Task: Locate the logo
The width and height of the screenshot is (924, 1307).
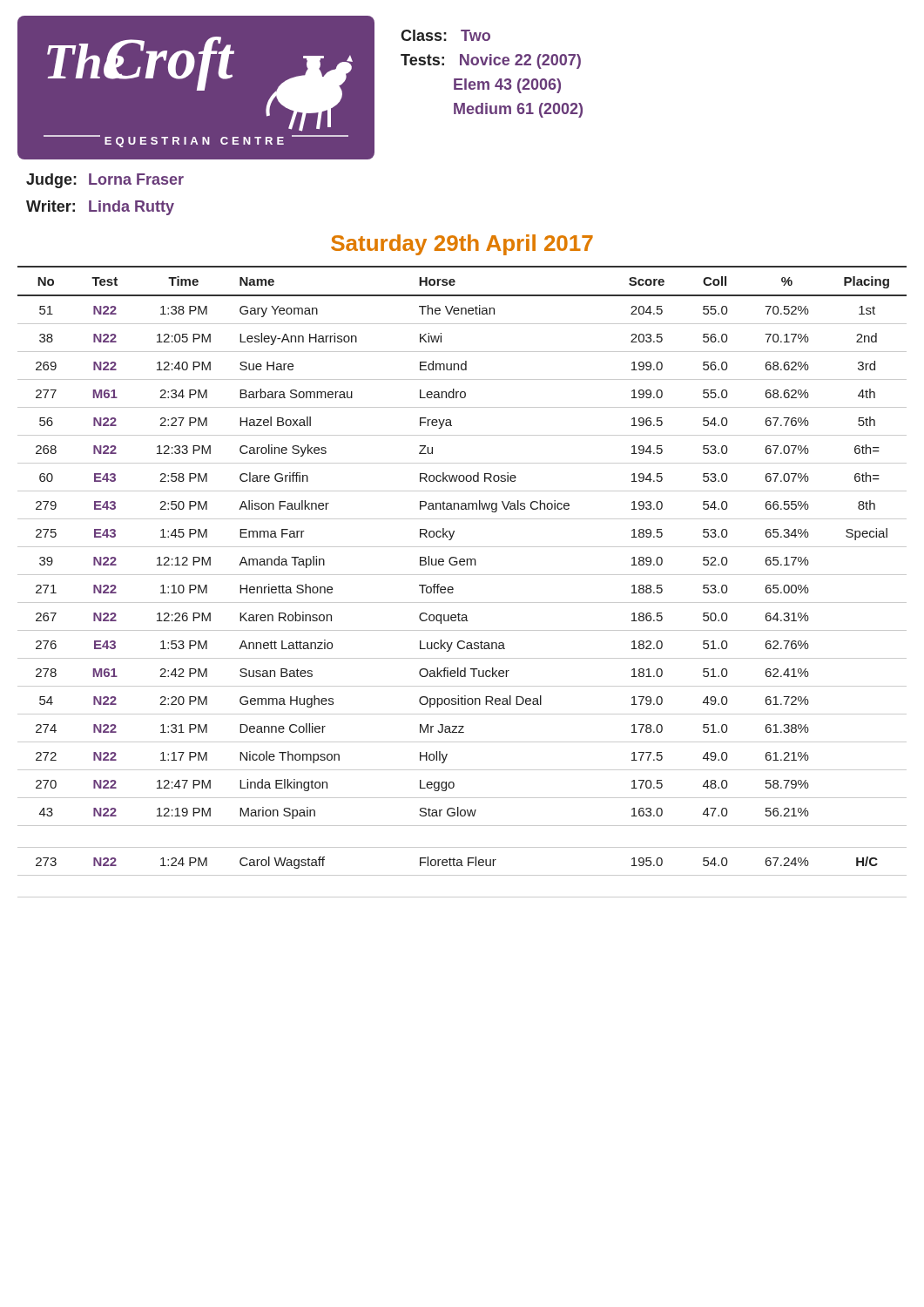Action: click(x=200, y=89)
